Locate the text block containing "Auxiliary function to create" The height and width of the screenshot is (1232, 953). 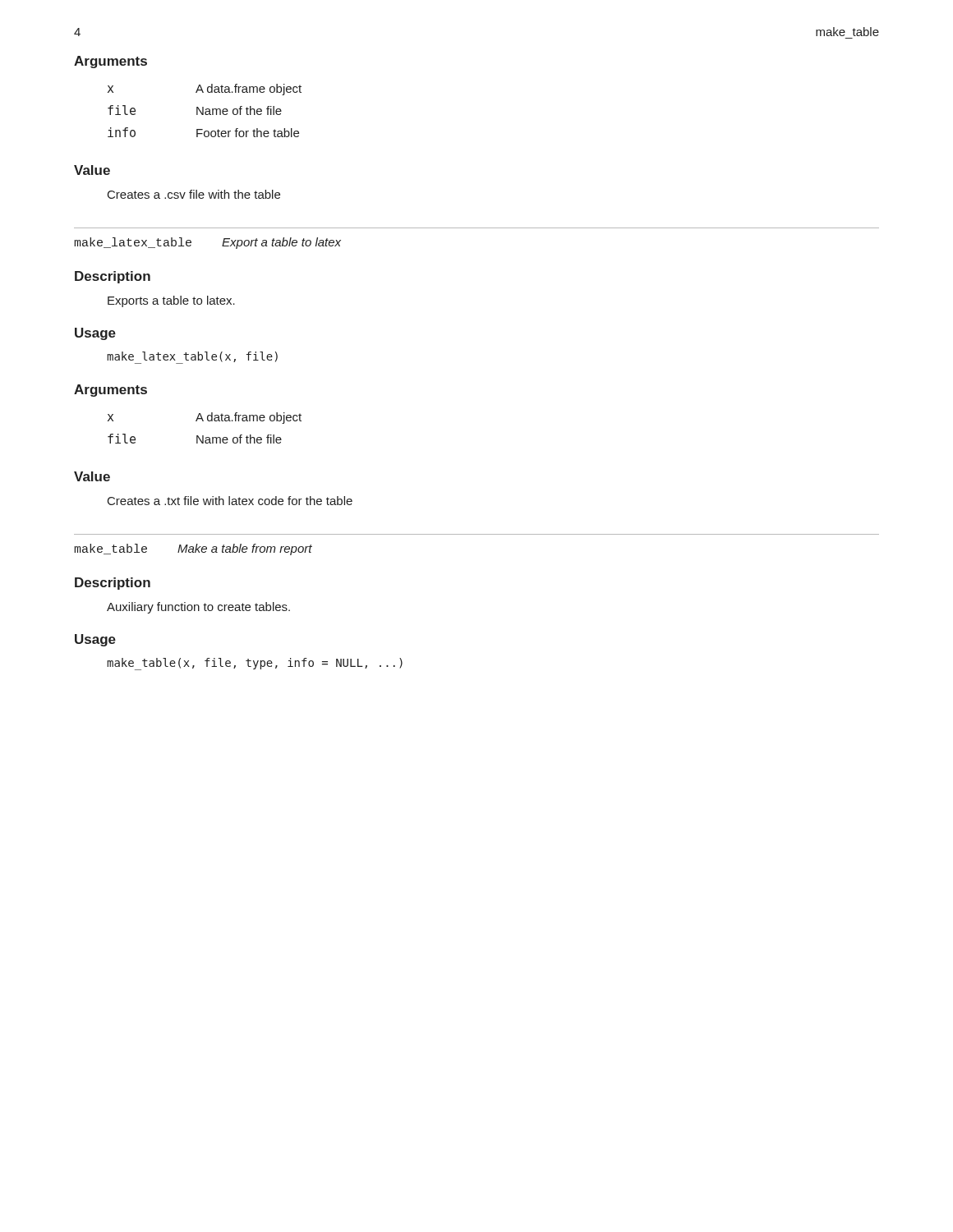click(199, 607)
